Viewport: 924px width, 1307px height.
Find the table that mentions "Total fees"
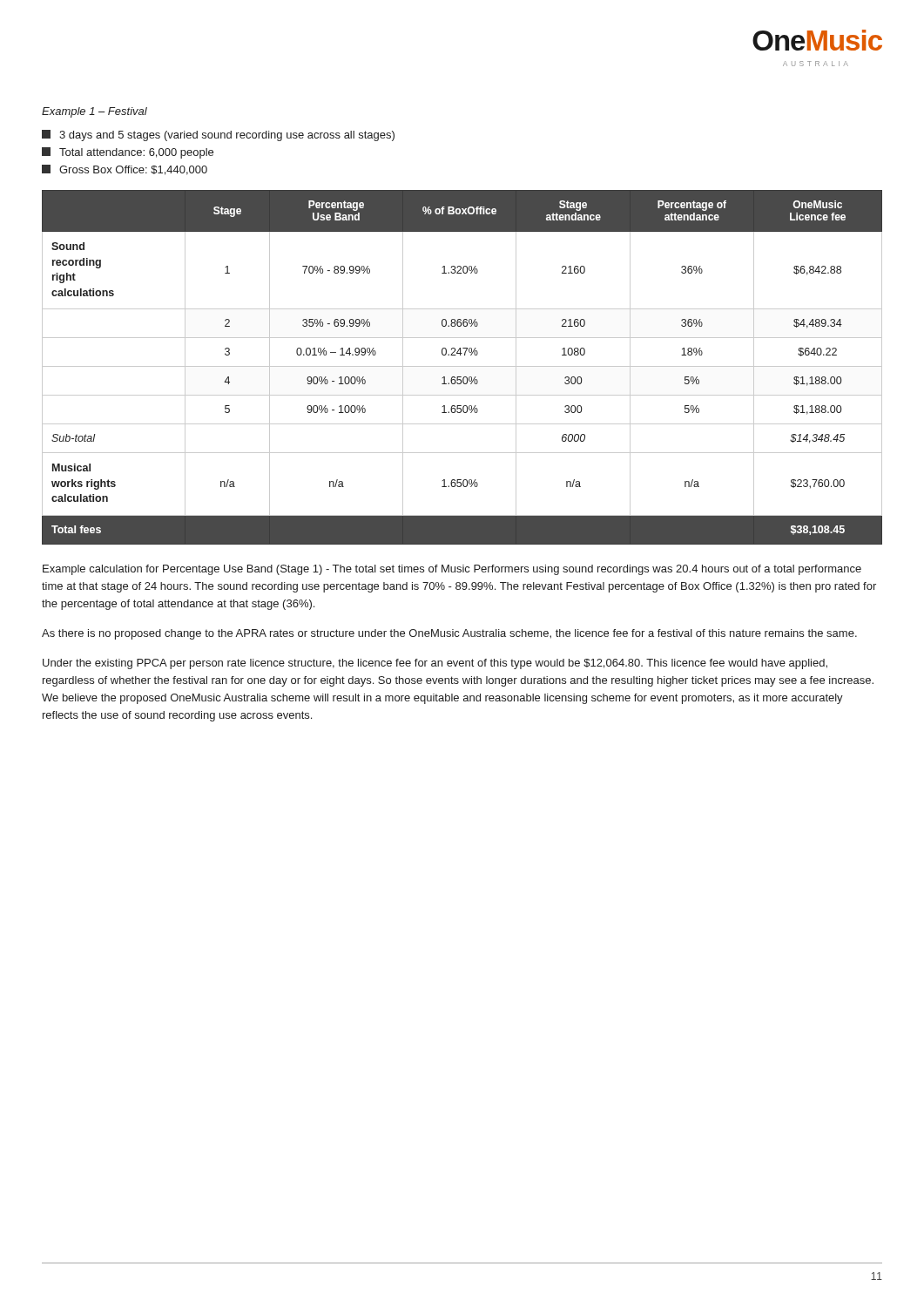point(462,367)
